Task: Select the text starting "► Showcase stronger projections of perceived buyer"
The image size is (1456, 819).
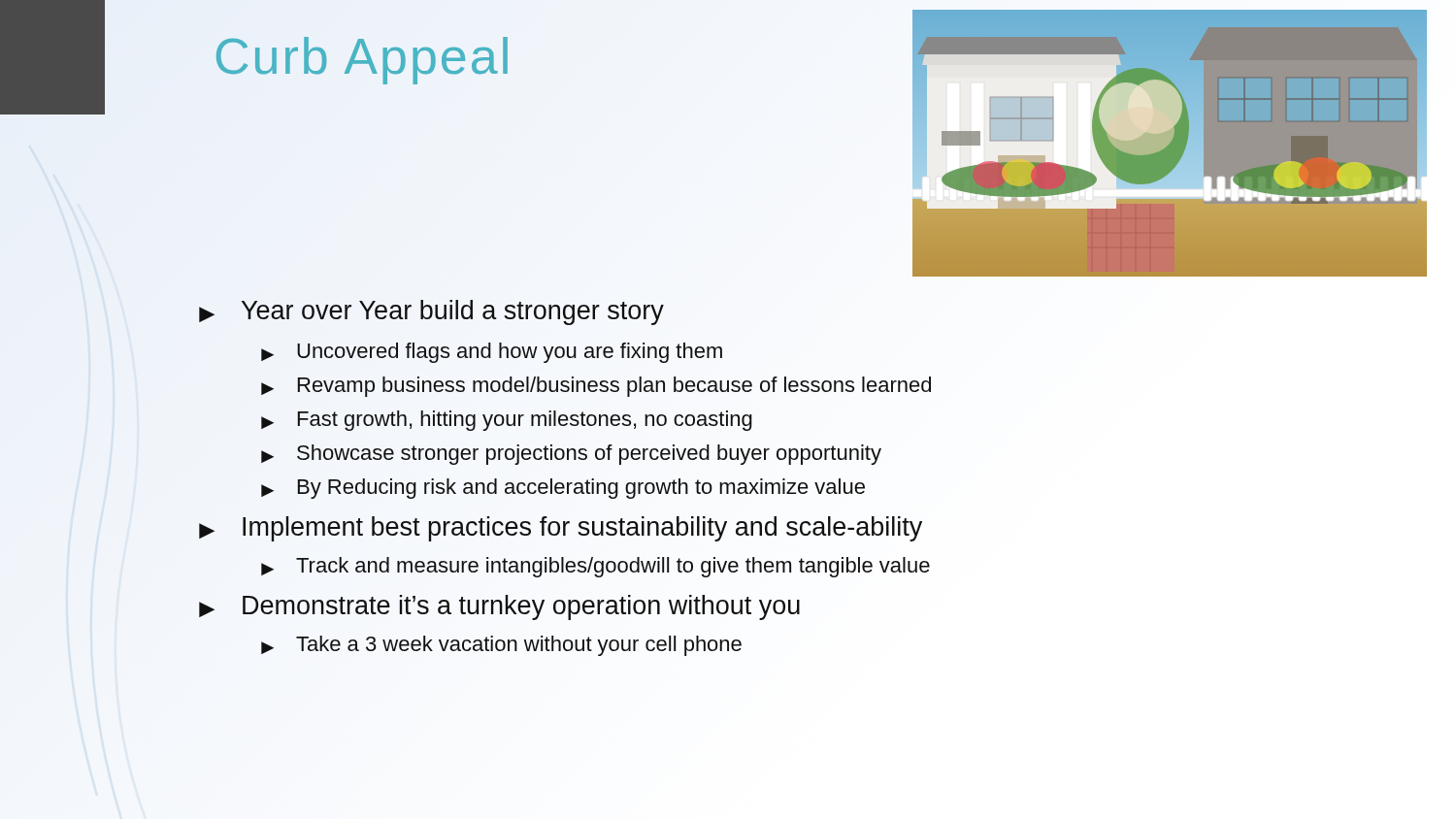Action: (569, 455)
